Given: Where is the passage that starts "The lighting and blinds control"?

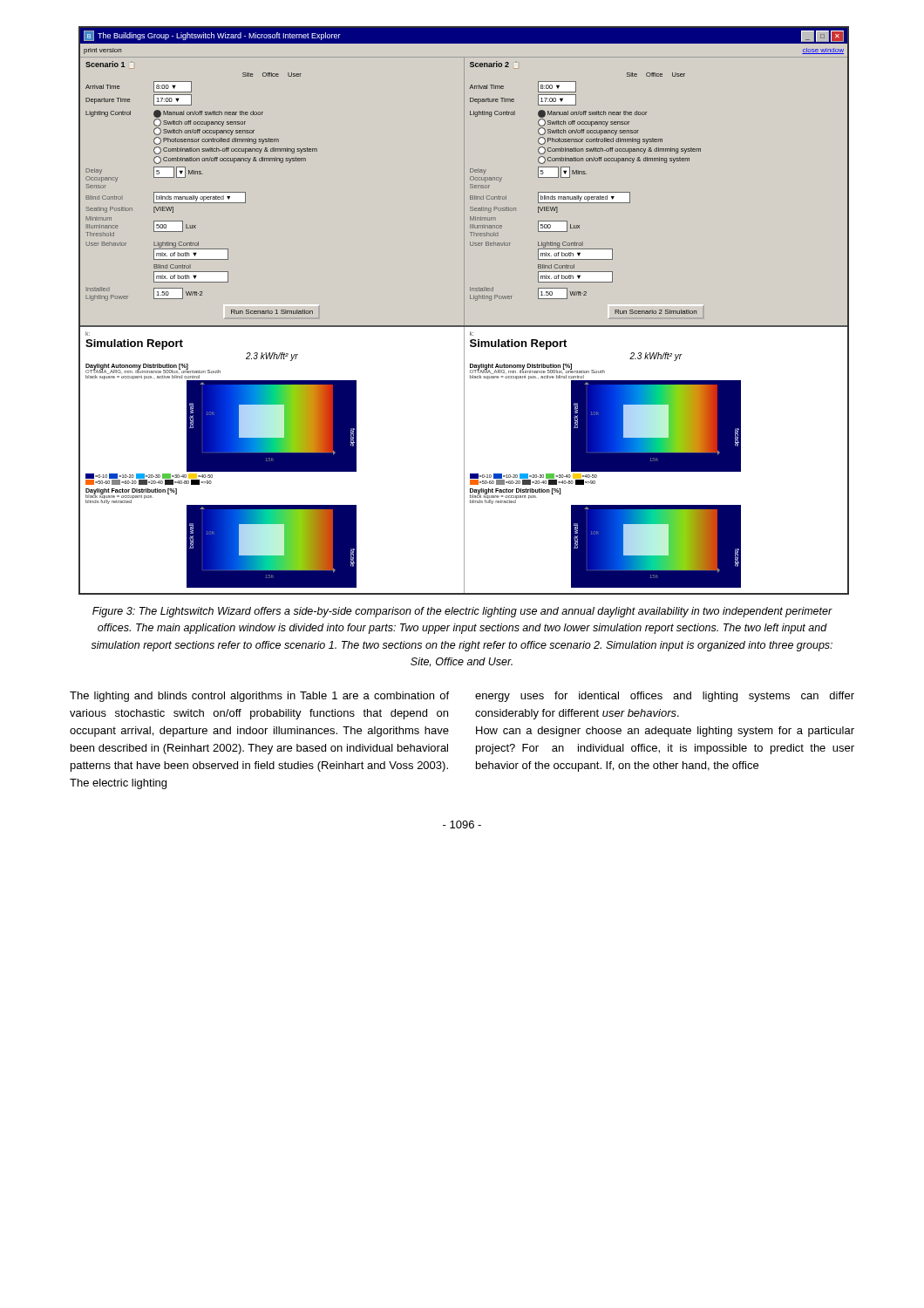Looking at the screenshot, I should coord(259,739).
